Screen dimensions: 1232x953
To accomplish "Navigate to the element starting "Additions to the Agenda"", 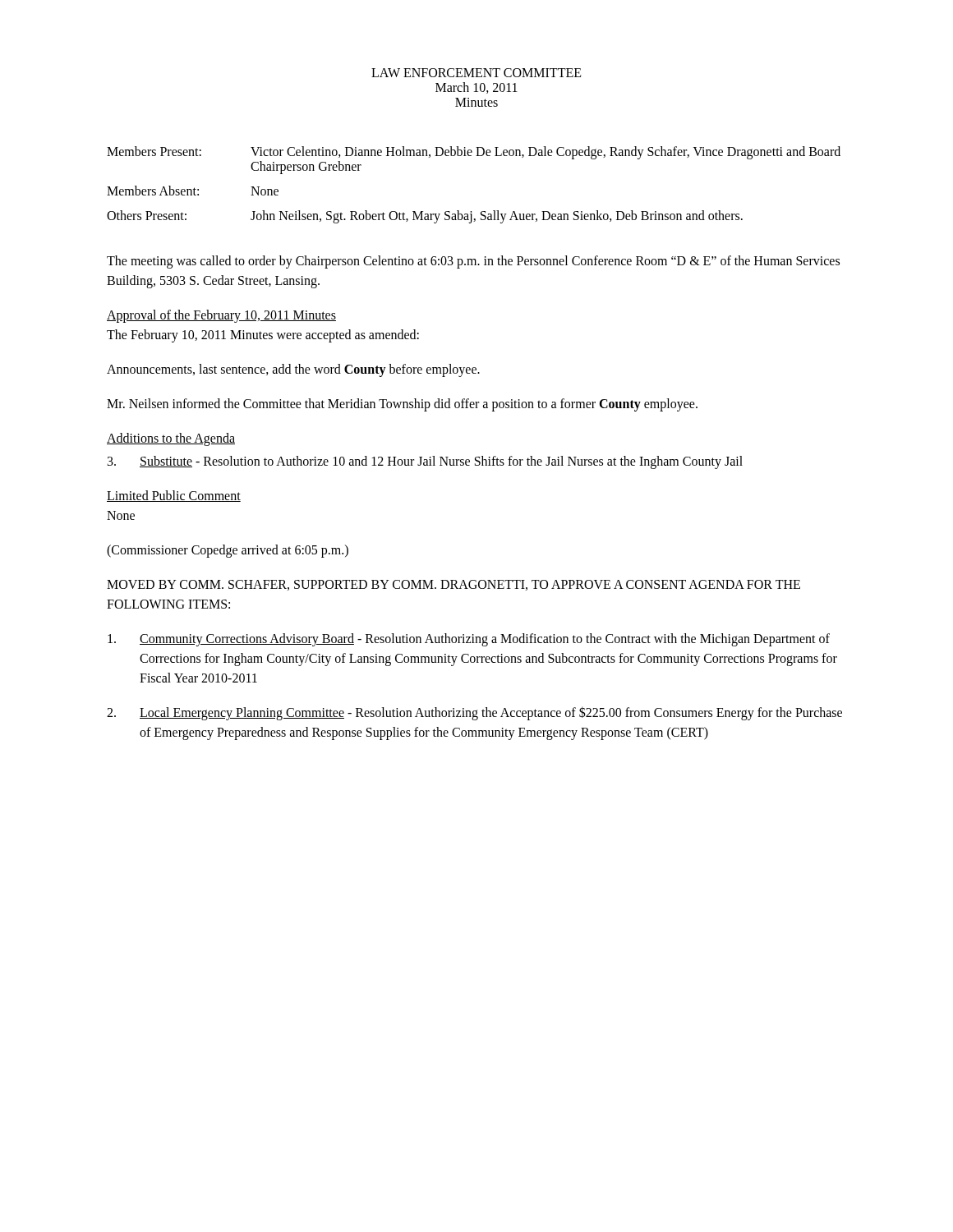I will click(x=171, y=438).
